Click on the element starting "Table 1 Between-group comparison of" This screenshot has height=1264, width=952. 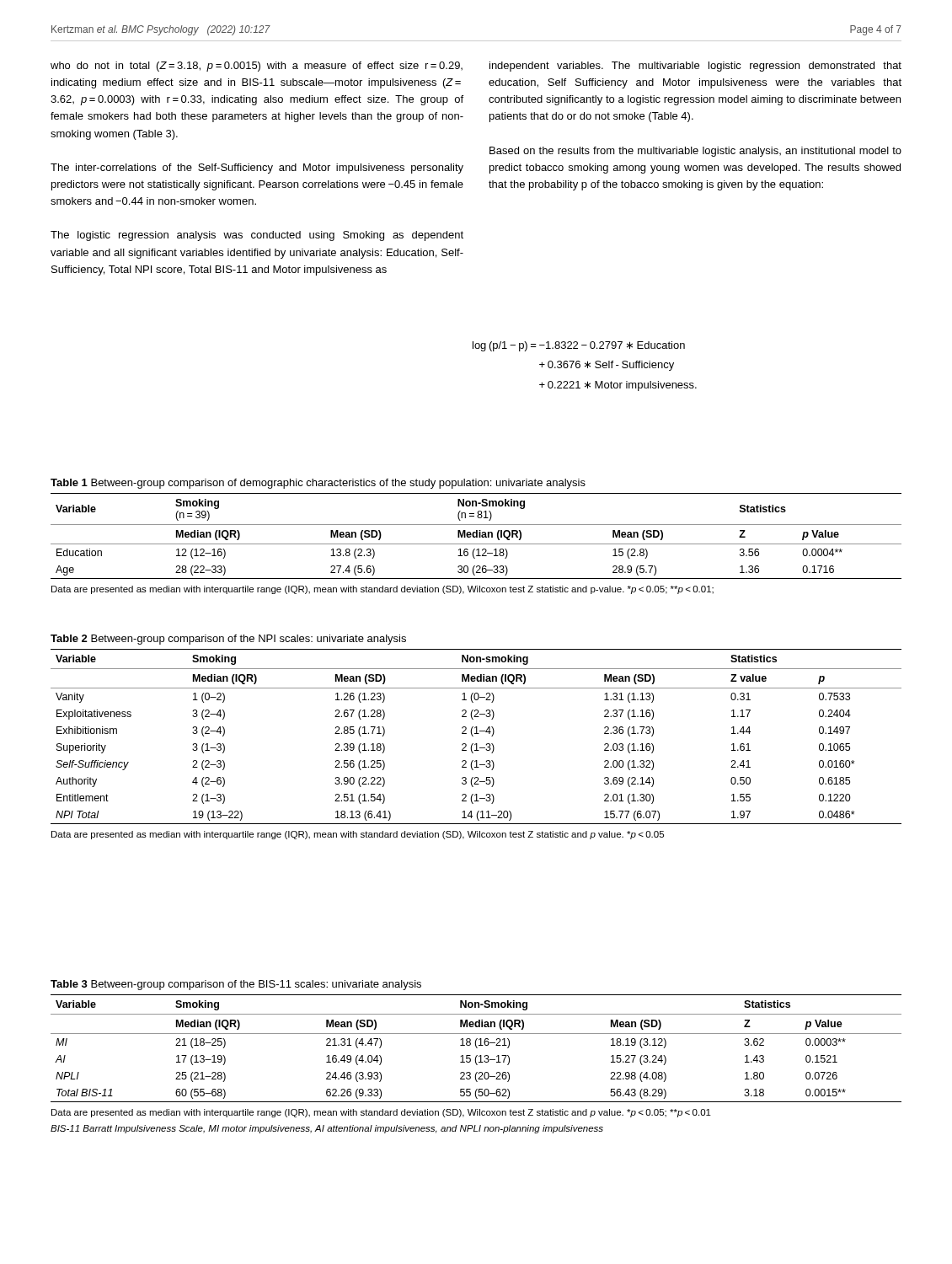click(318, 482)
